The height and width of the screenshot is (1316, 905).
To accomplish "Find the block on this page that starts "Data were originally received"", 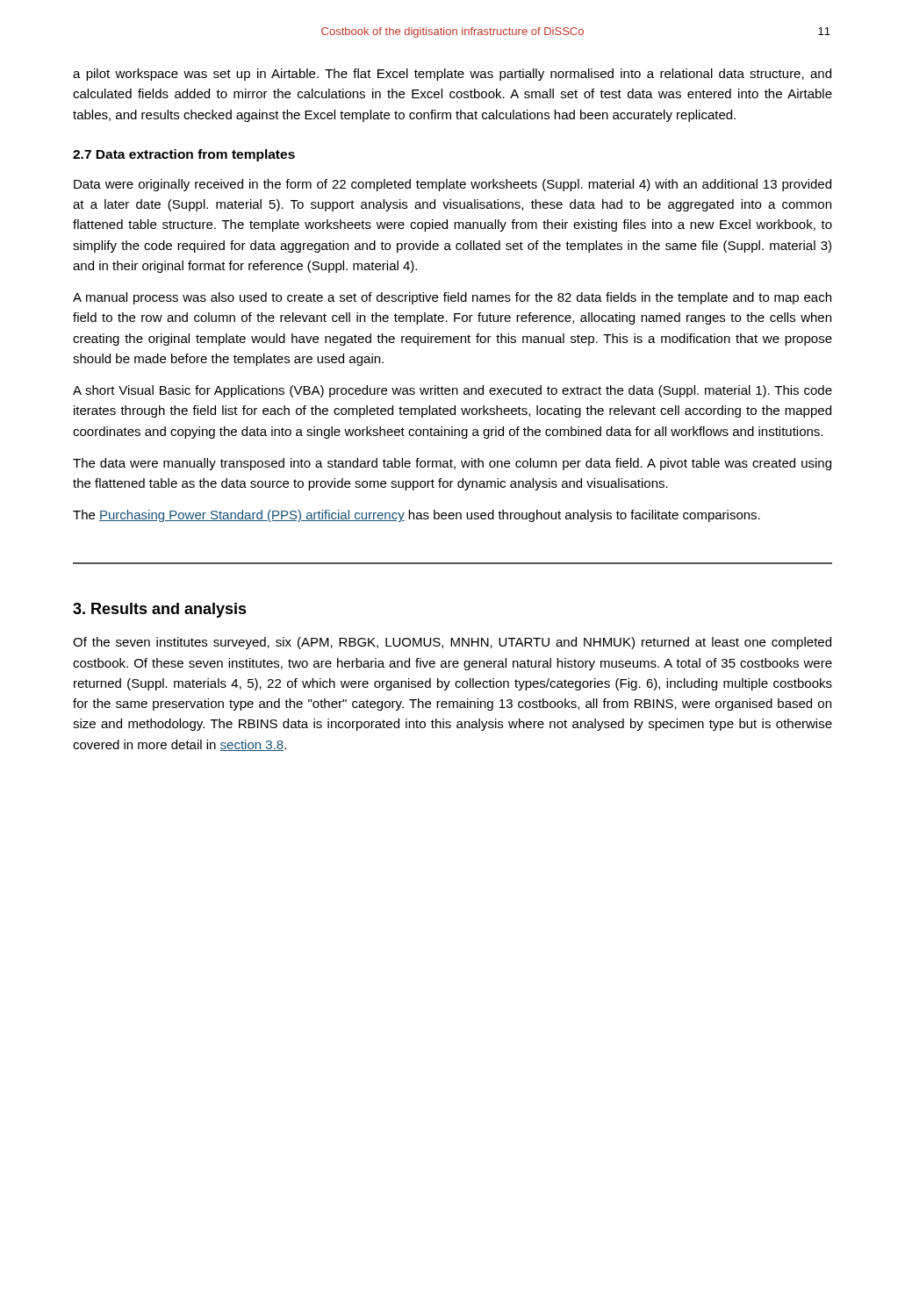I will 452,224.
